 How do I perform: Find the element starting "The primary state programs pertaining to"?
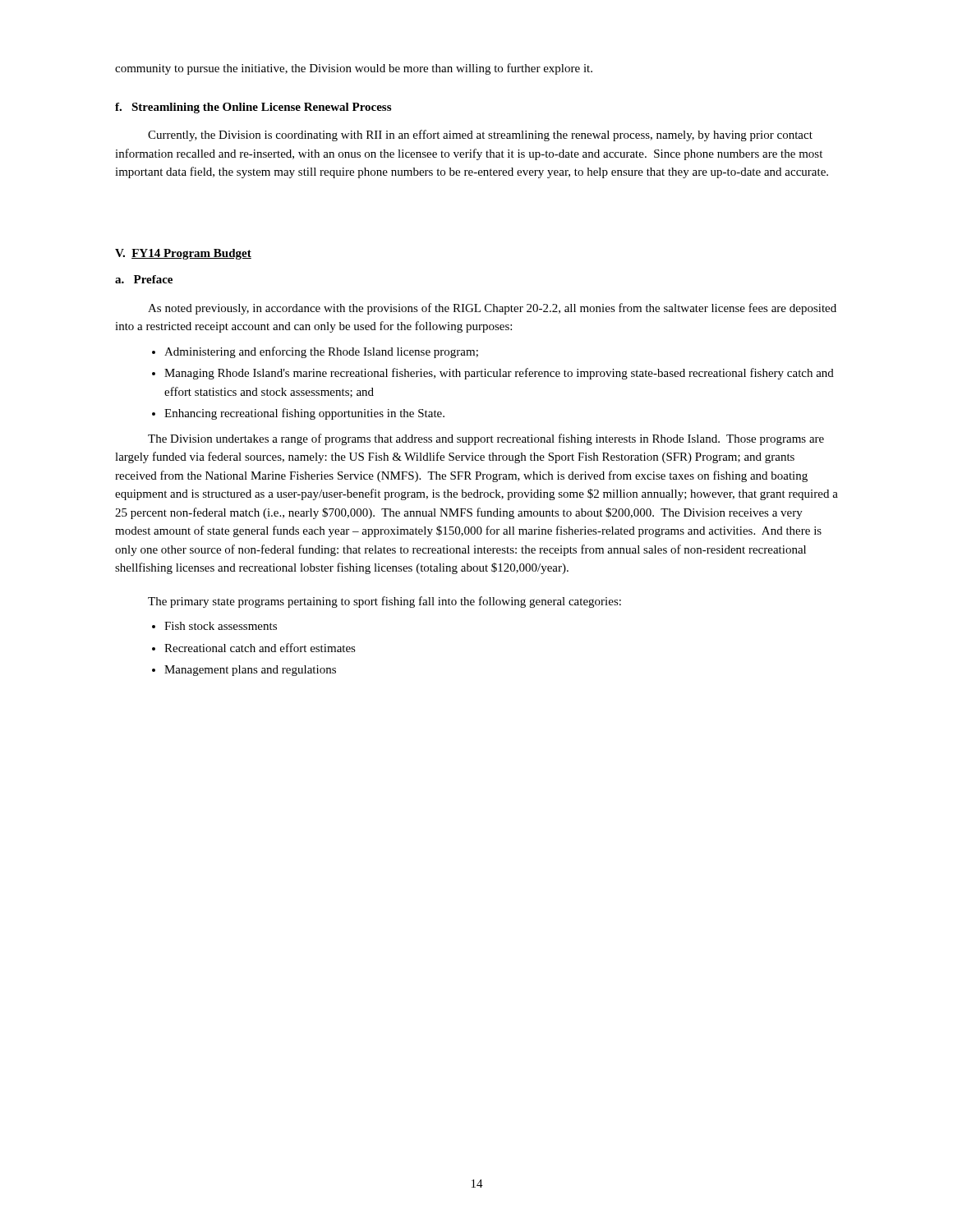[x=385, y=601]
